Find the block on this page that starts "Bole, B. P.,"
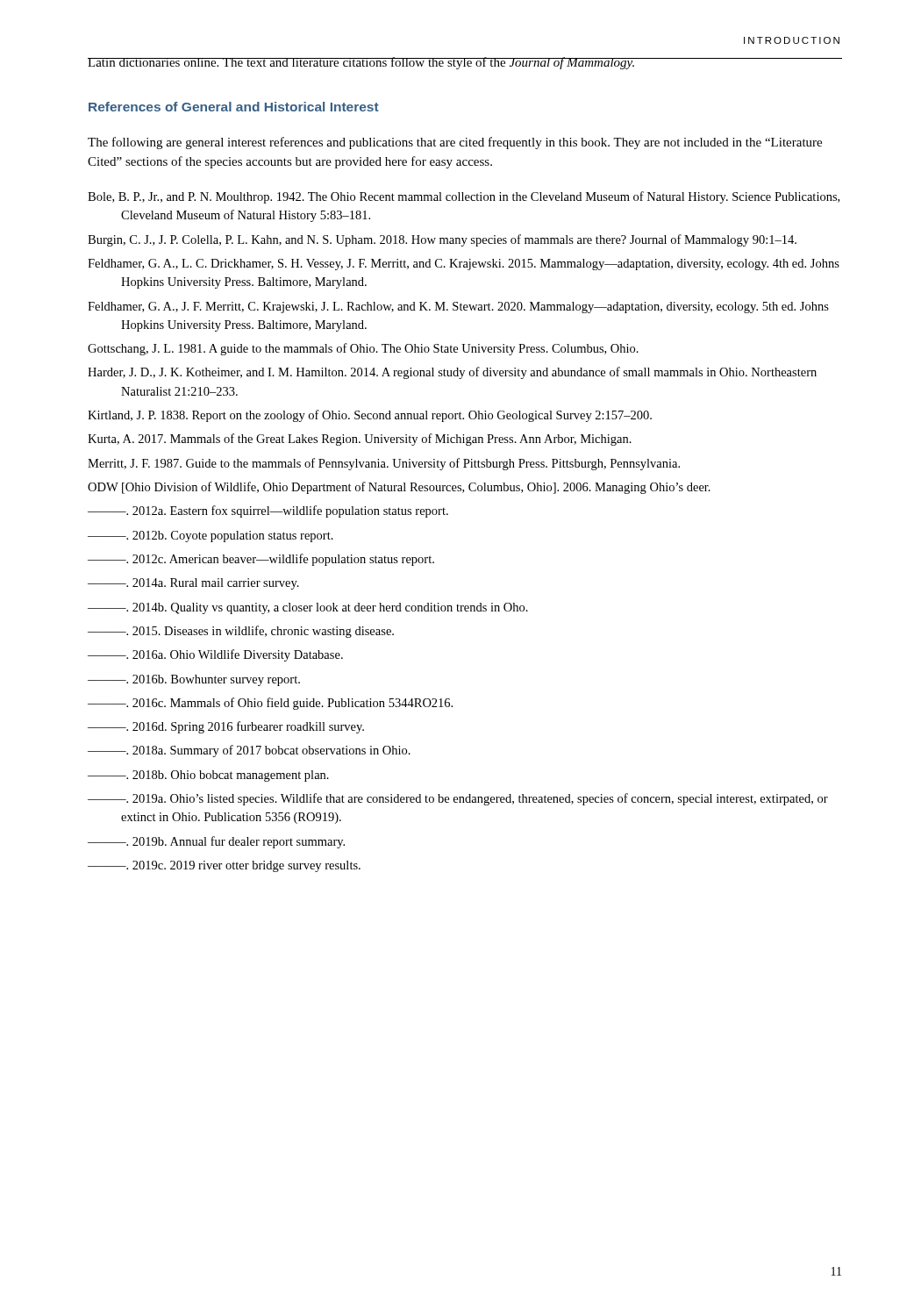 [x=464, y=206]
